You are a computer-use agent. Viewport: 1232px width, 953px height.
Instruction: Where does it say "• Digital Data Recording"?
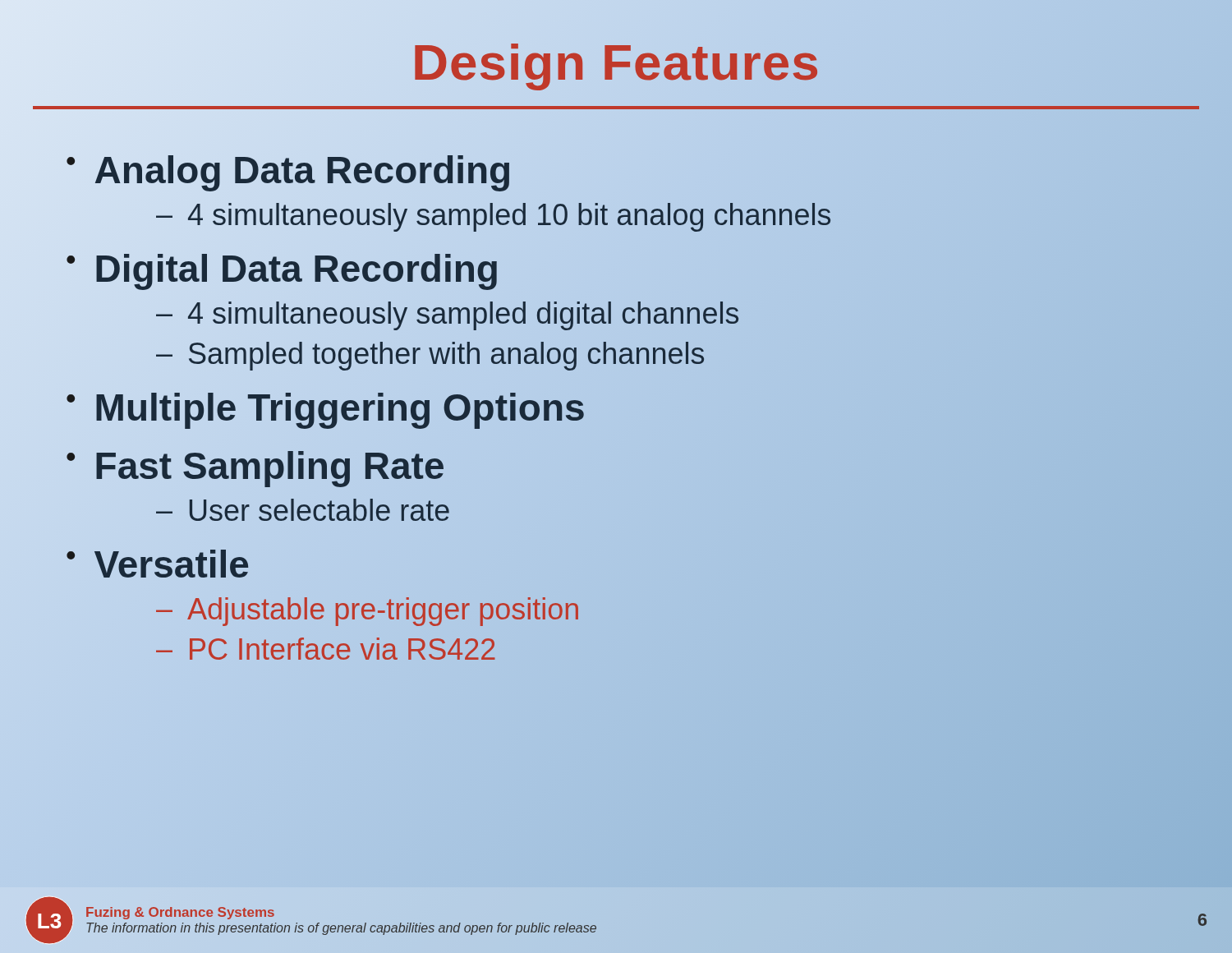282,269
